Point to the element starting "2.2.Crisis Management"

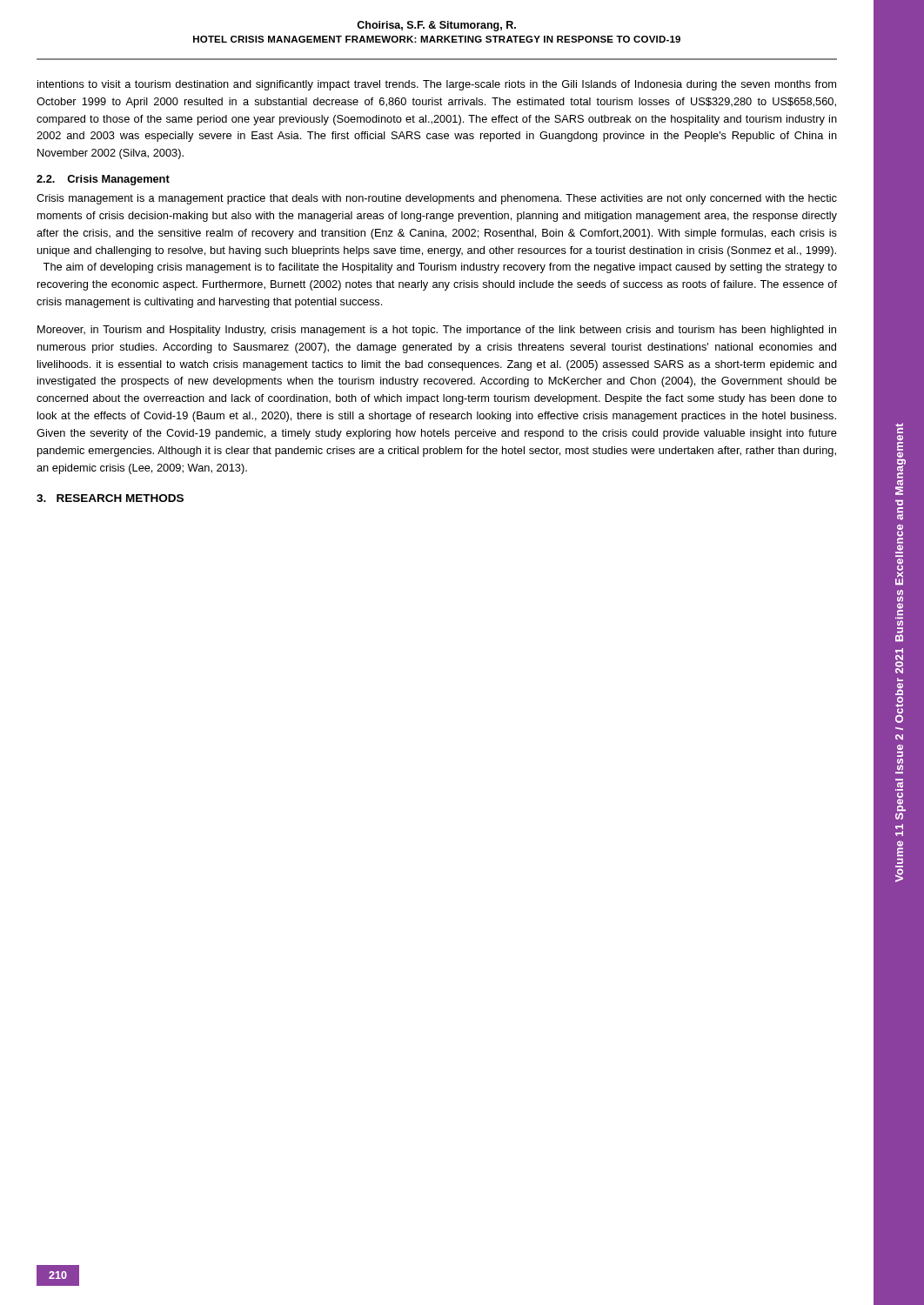[x=103, y=179]
